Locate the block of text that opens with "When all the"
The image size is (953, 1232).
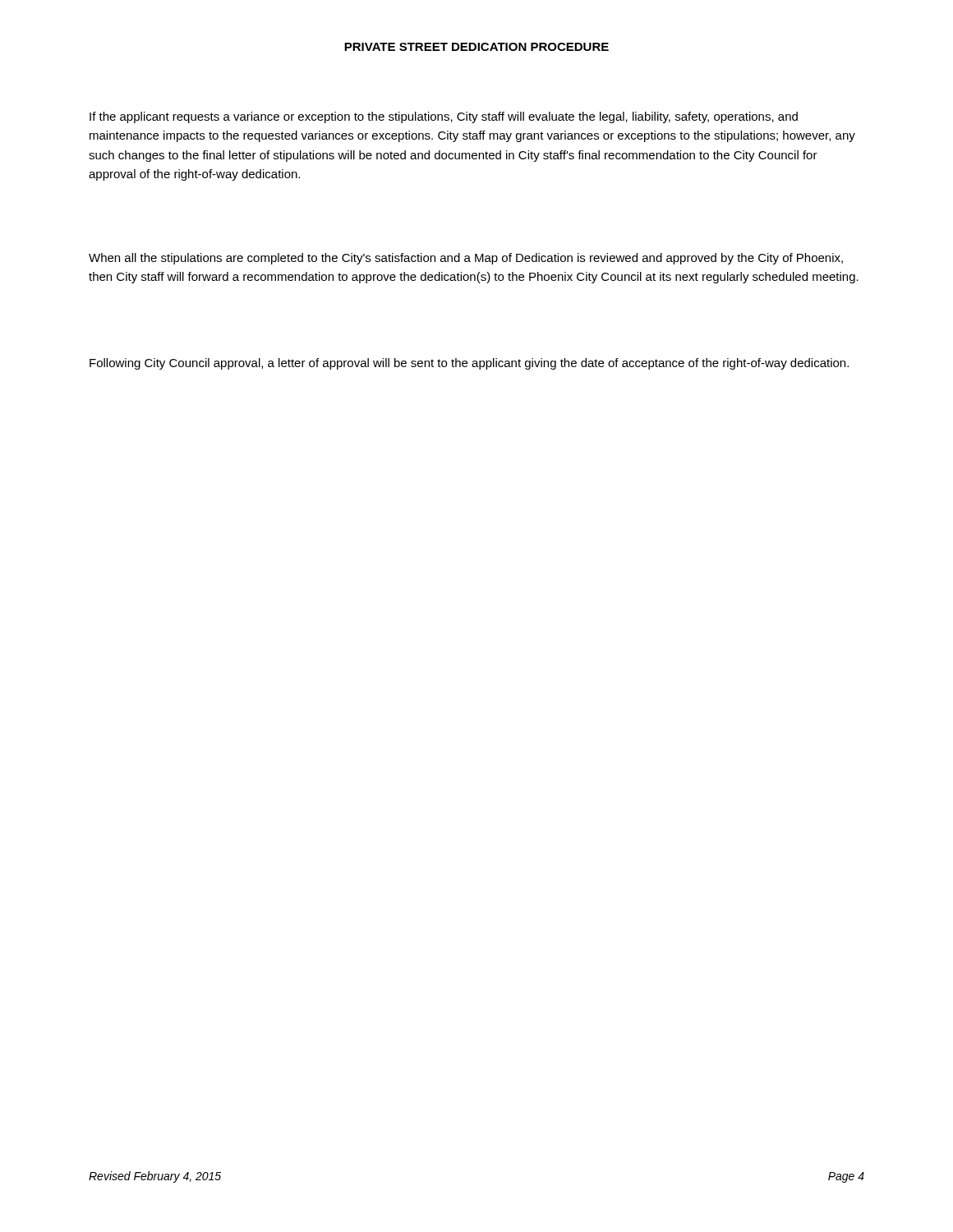point(474,267)
